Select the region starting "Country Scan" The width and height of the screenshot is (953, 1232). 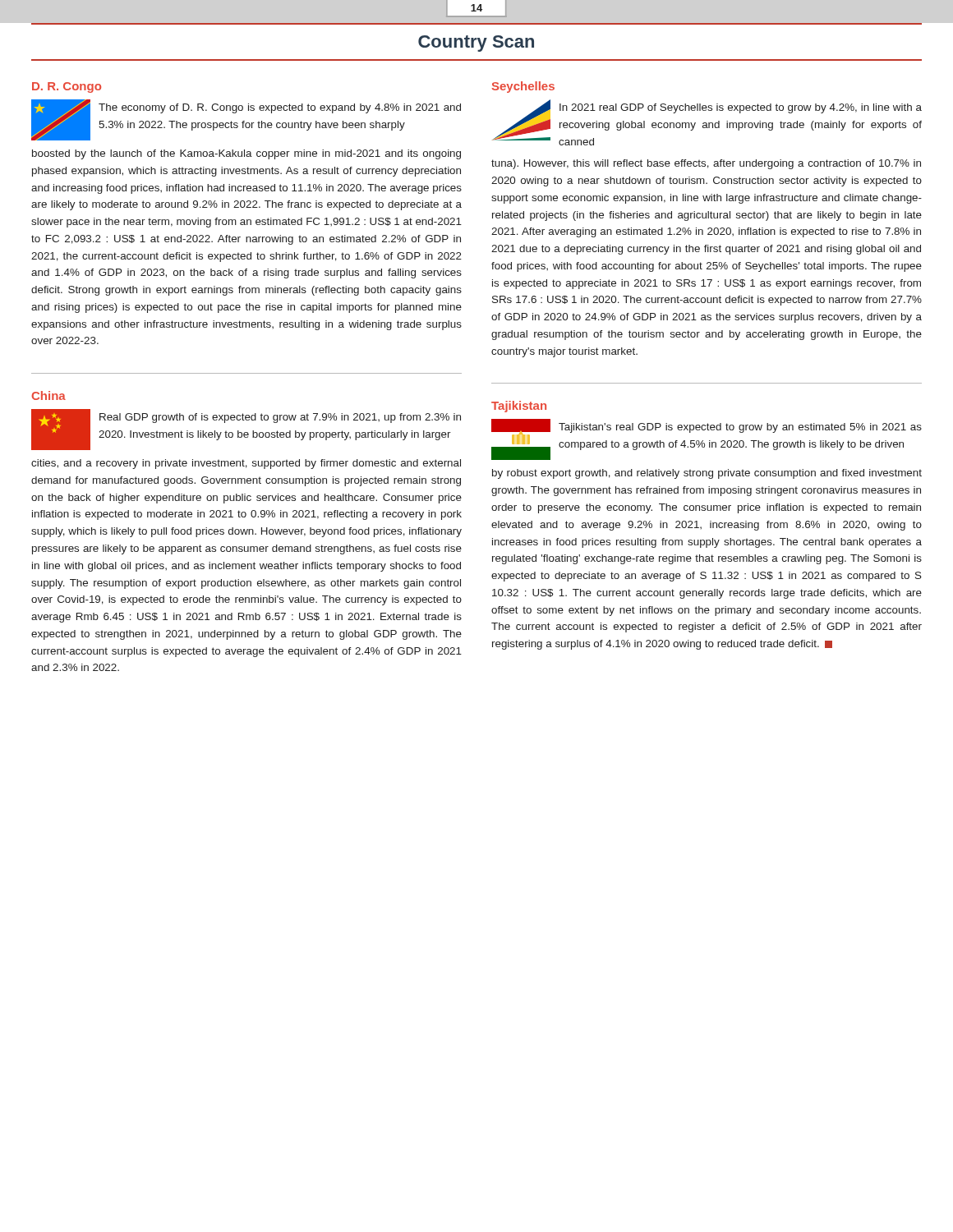(476, 41)
